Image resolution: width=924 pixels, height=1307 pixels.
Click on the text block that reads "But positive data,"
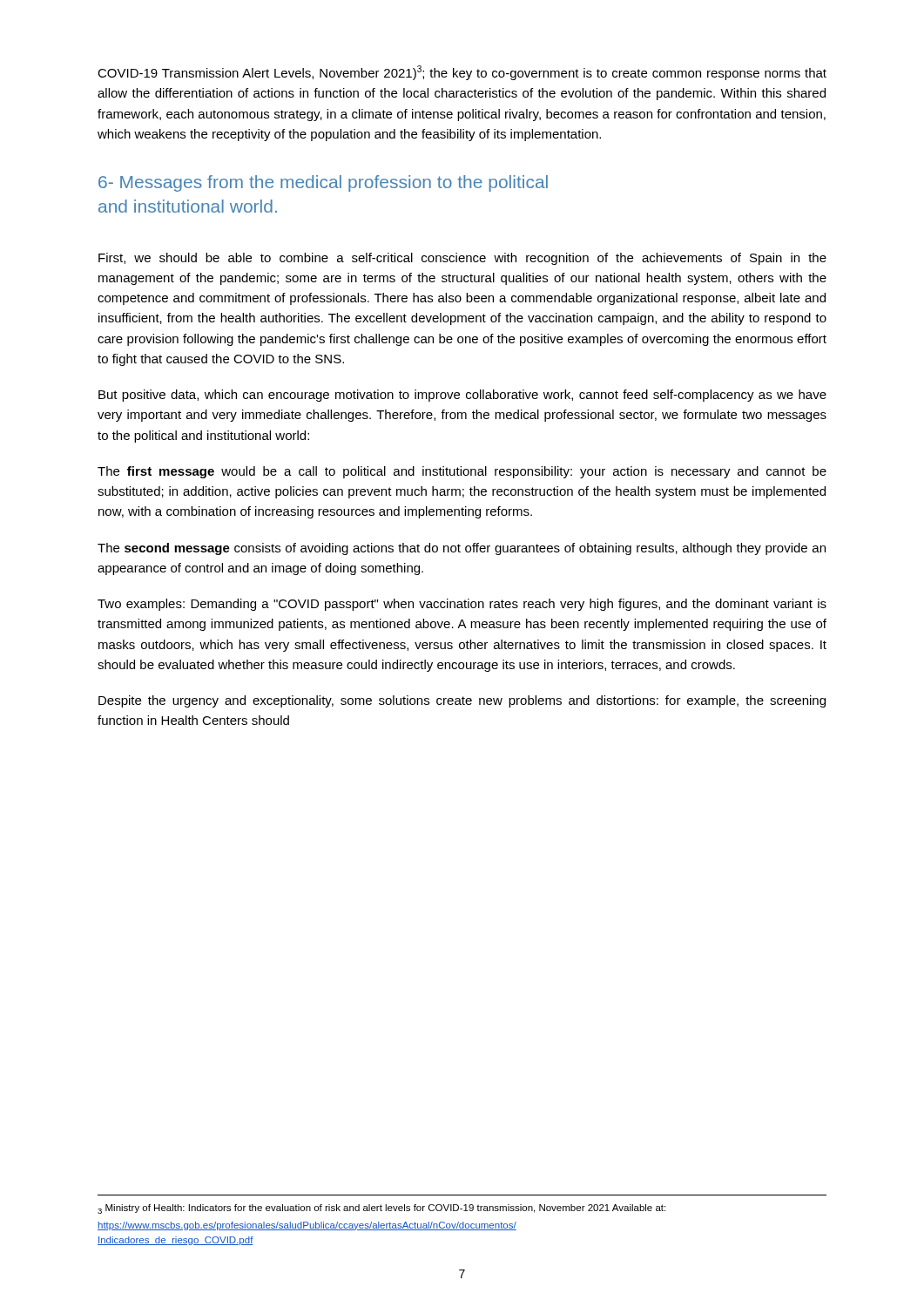click(x=462, y=415)
